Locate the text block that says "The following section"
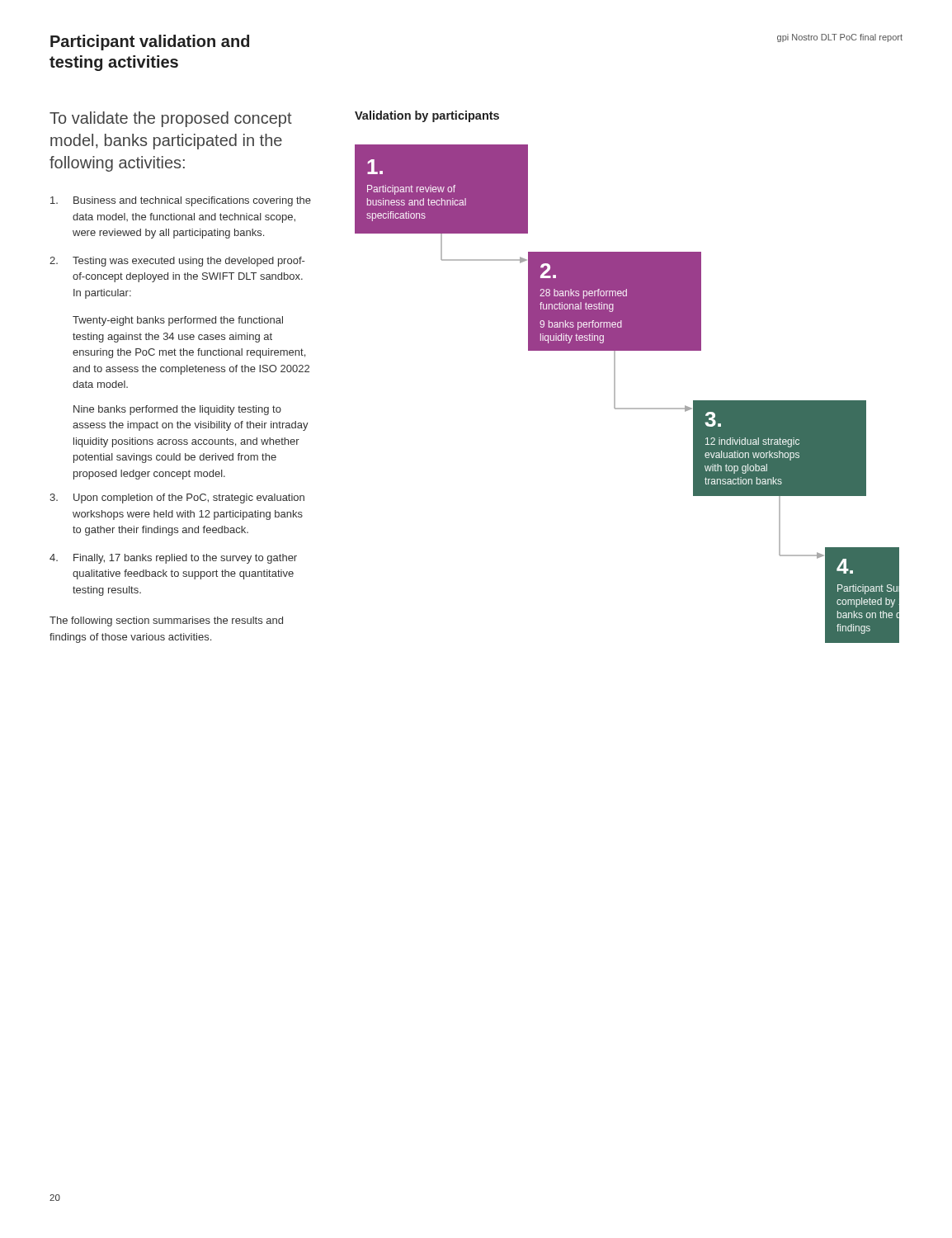Viewport: 952px width, 1238px height. 167,628
